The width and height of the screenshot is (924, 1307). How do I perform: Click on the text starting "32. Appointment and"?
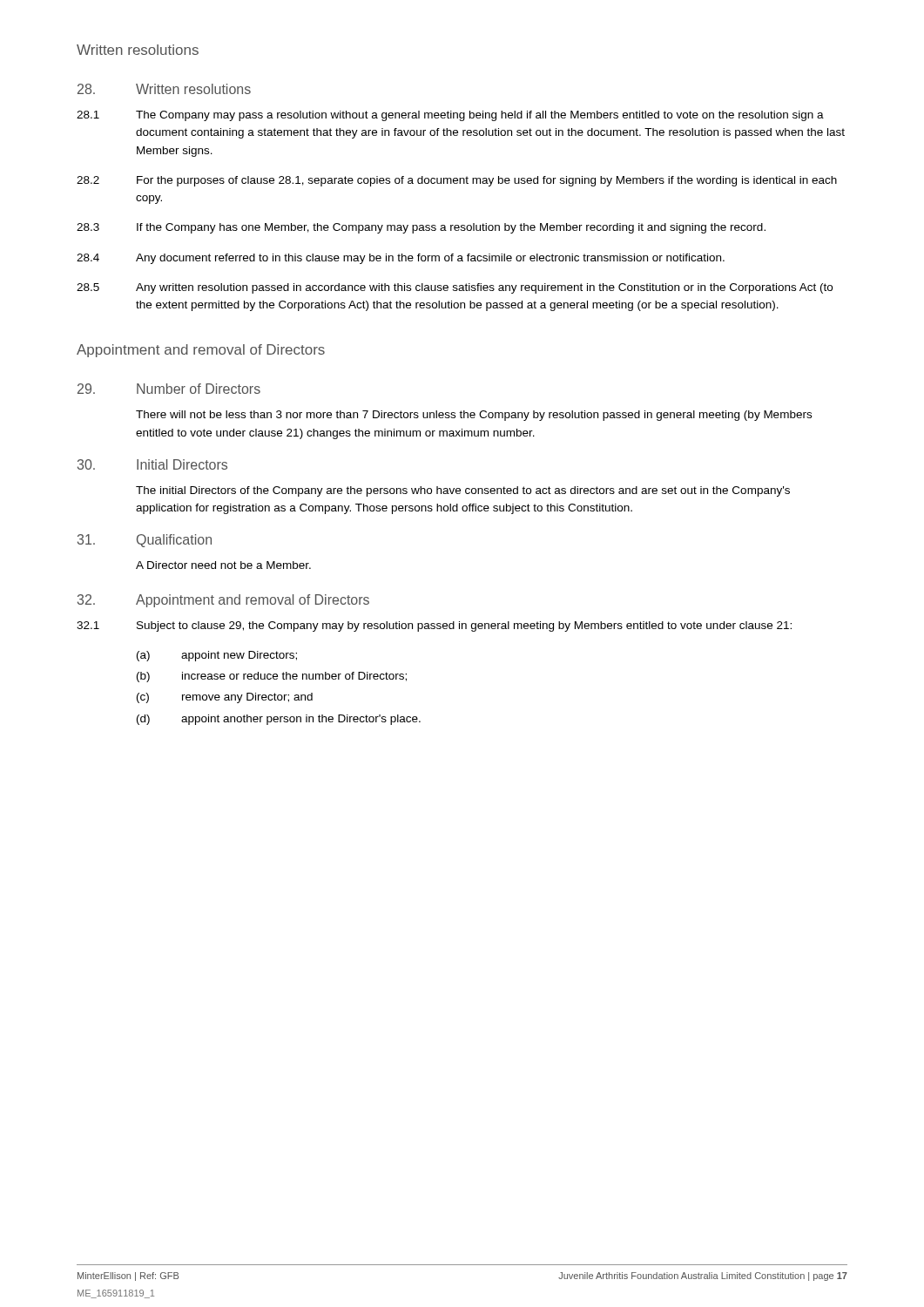[x=223, y=600]
